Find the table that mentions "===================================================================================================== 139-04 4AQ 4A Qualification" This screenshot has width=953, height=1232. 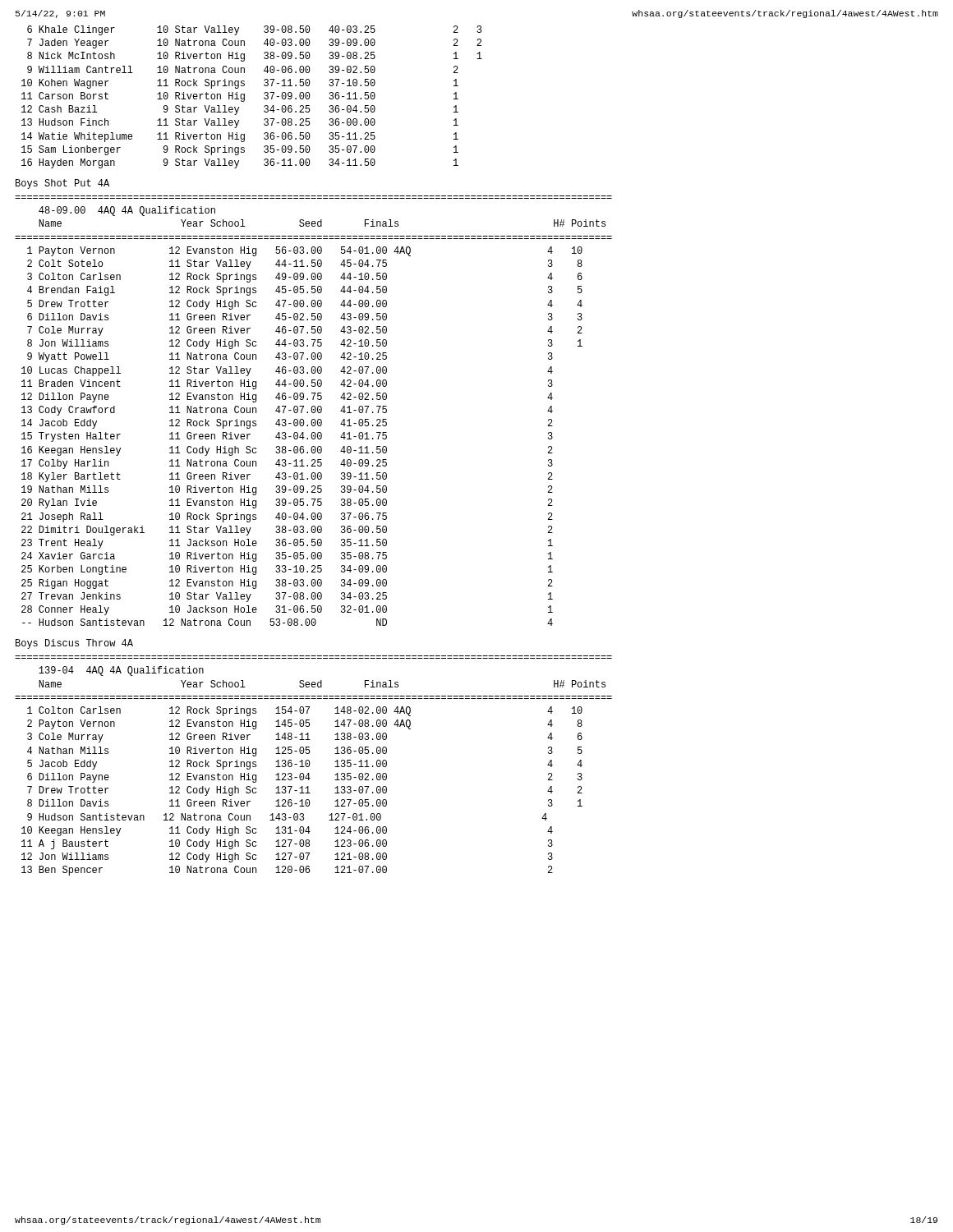click(476, 765)
